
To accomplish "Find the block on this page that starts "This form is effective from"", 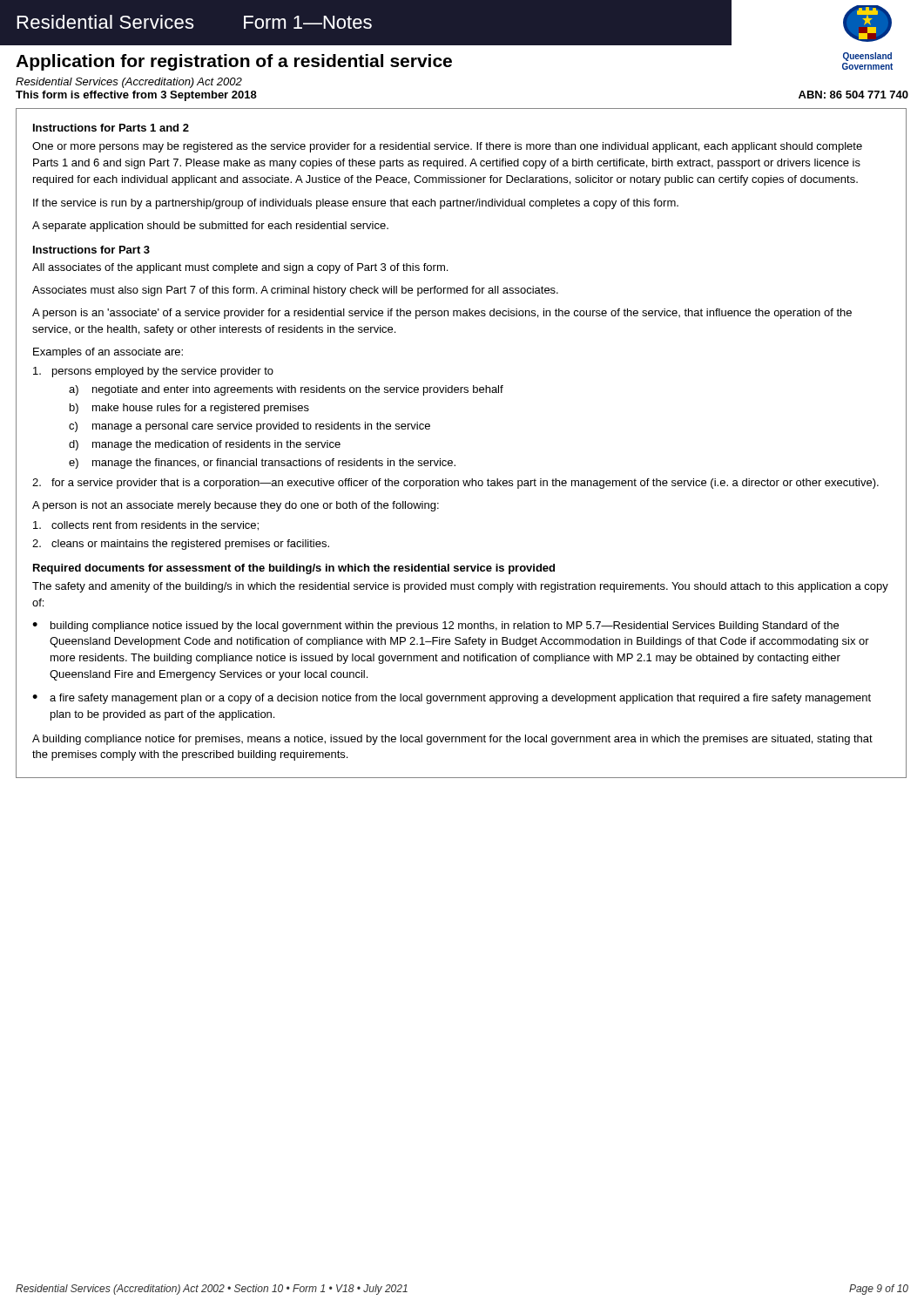I will [136, 94].
